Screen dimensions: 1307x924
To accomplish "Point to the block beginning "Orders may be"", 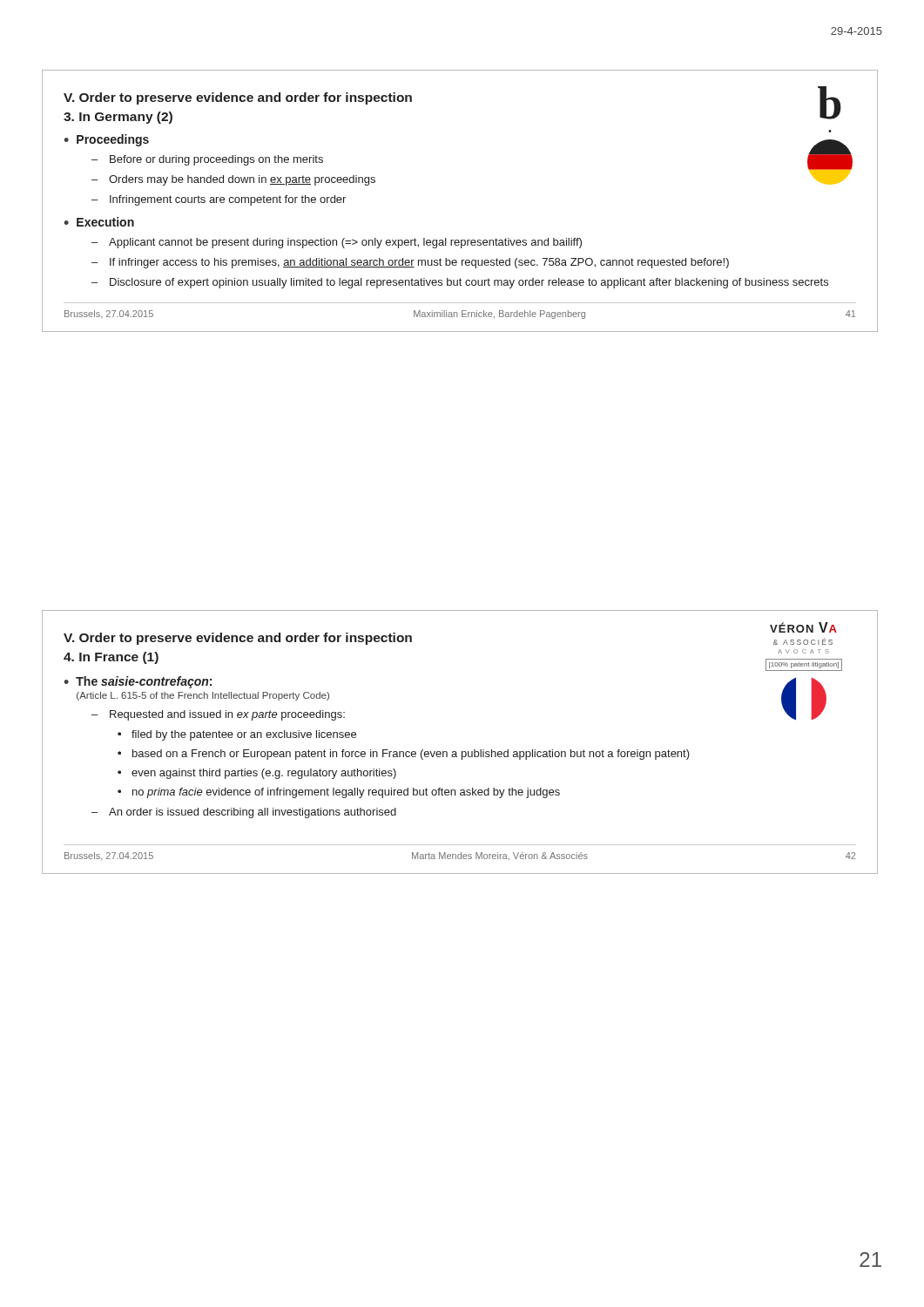I will [242, 179].
